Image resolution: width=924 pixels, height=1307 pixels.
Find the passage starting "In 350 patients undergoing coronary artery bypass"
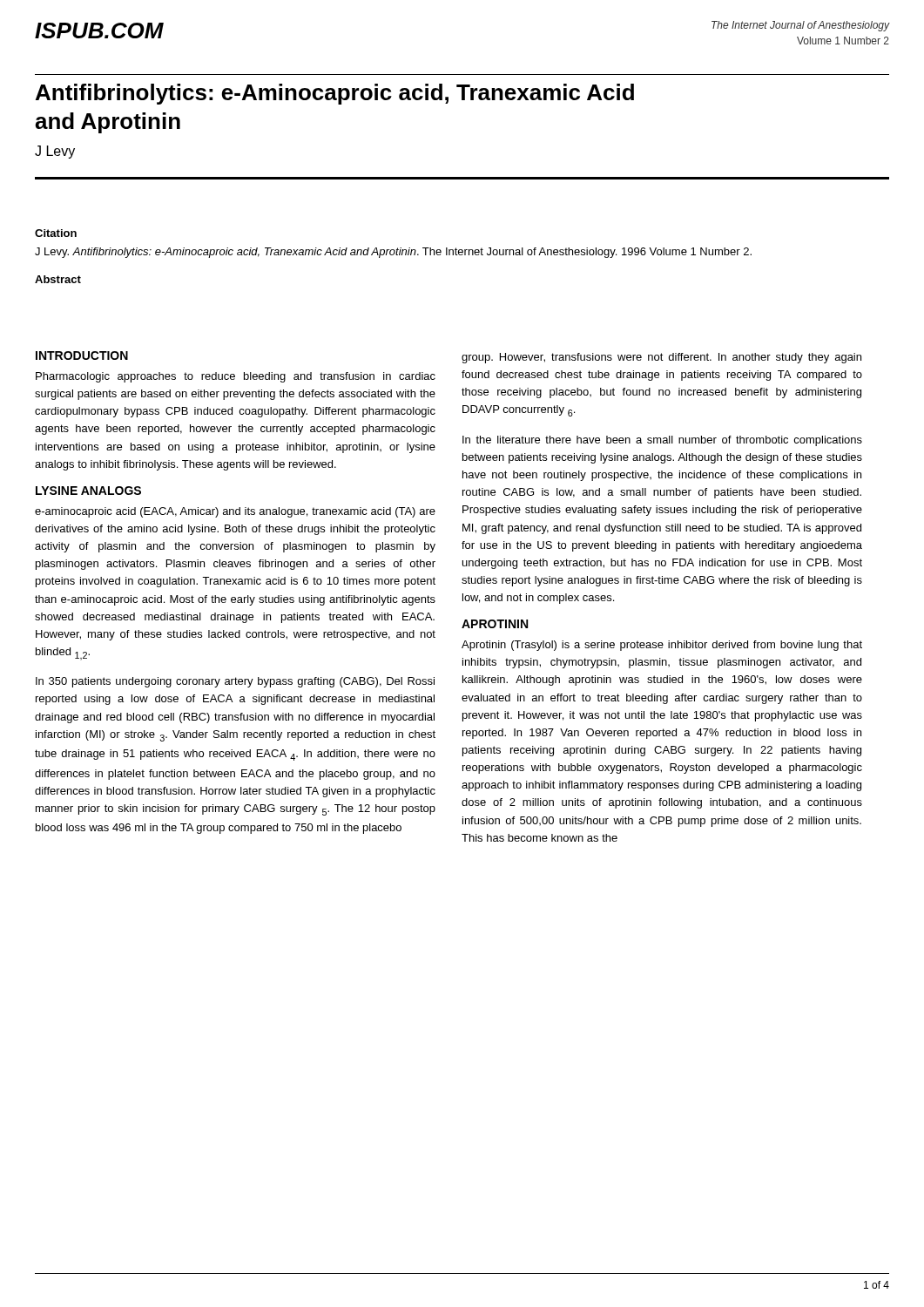(x=235, y=754)
